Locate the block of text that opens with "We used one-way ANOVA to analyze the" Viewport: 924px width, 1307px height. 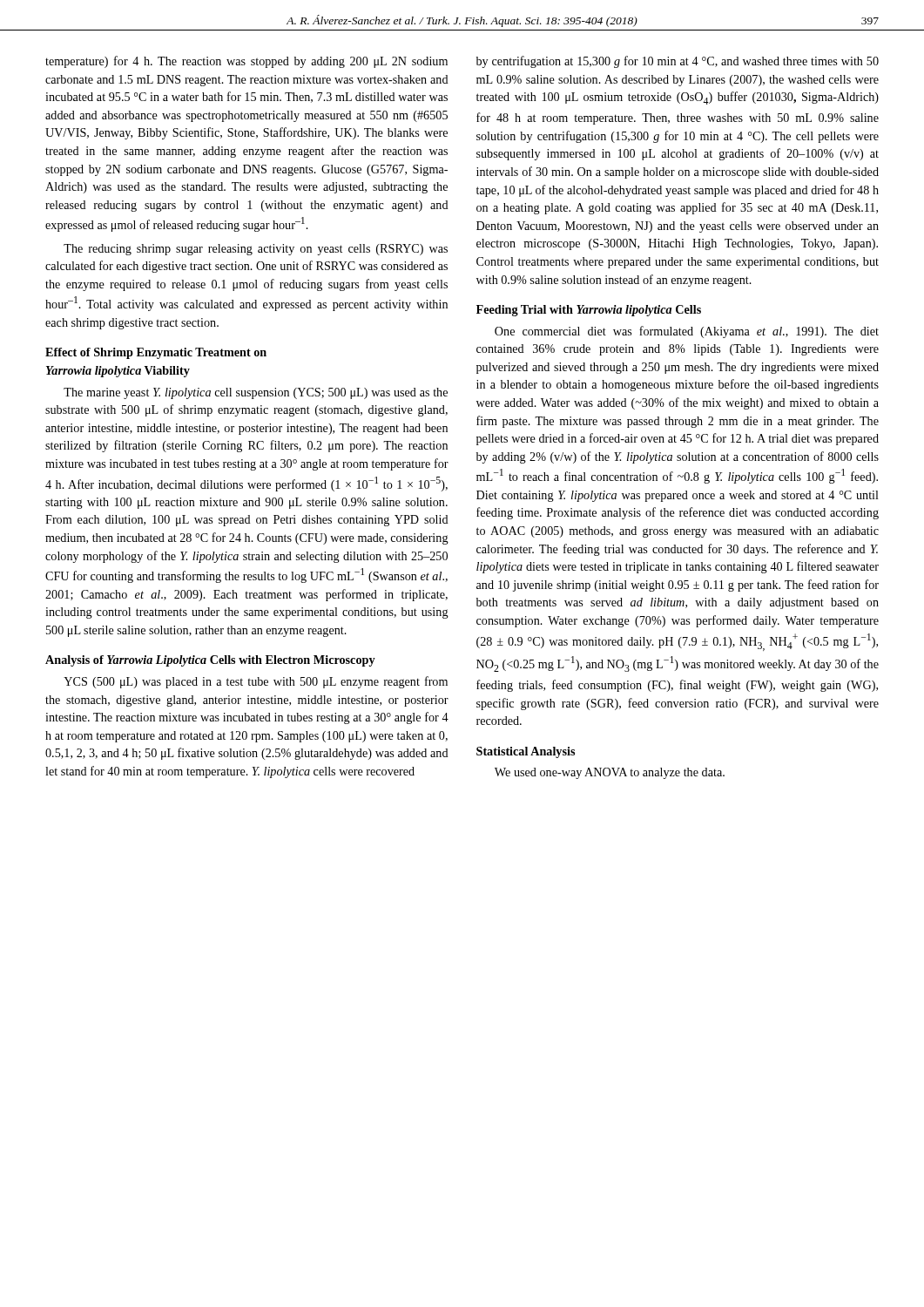point(677,773)
